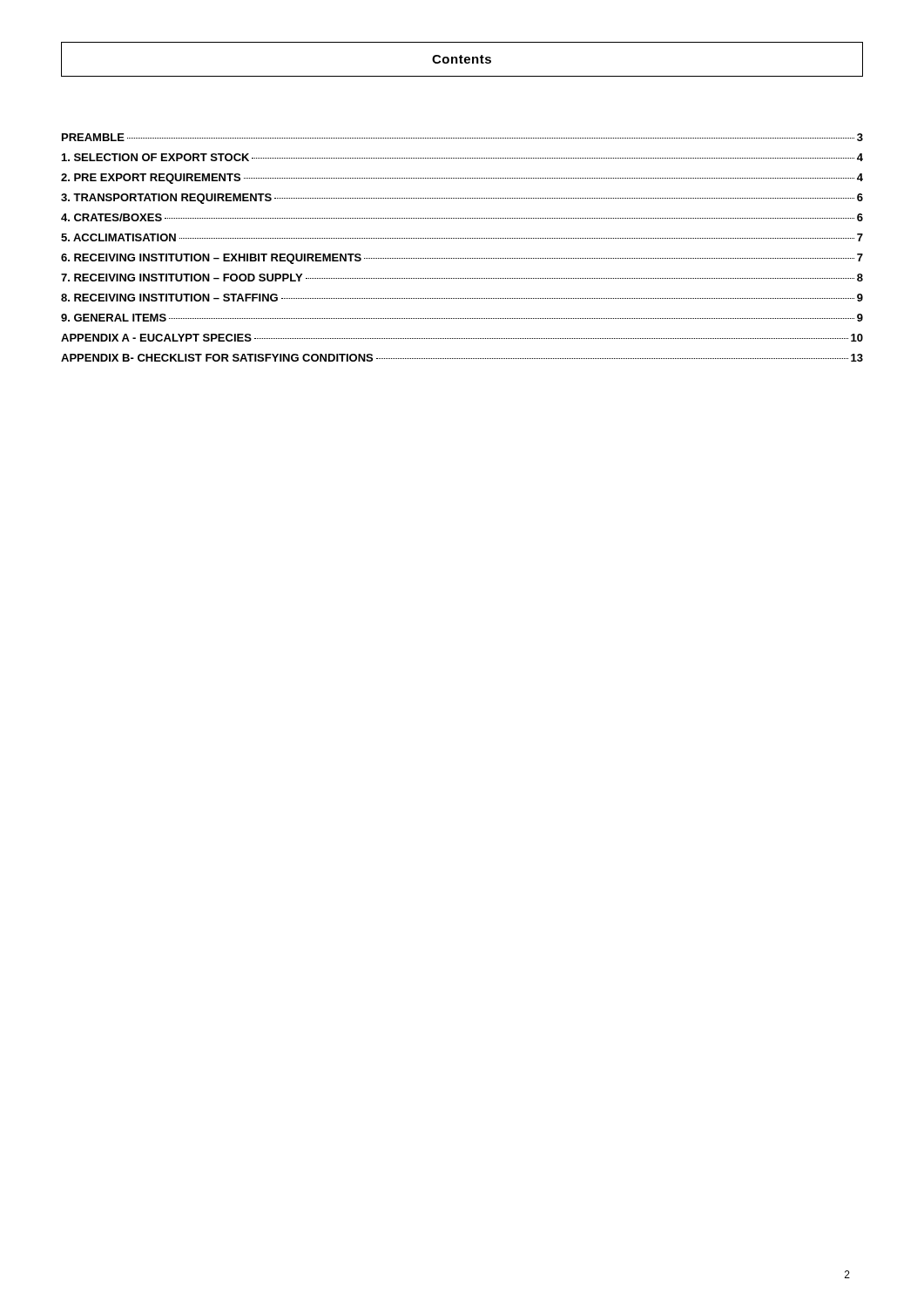This screenshot has height=1307, width=924.
Task: Locate the text "3. TRANSPORTATION REQUIREMENTS 6"
Action: 462,197
